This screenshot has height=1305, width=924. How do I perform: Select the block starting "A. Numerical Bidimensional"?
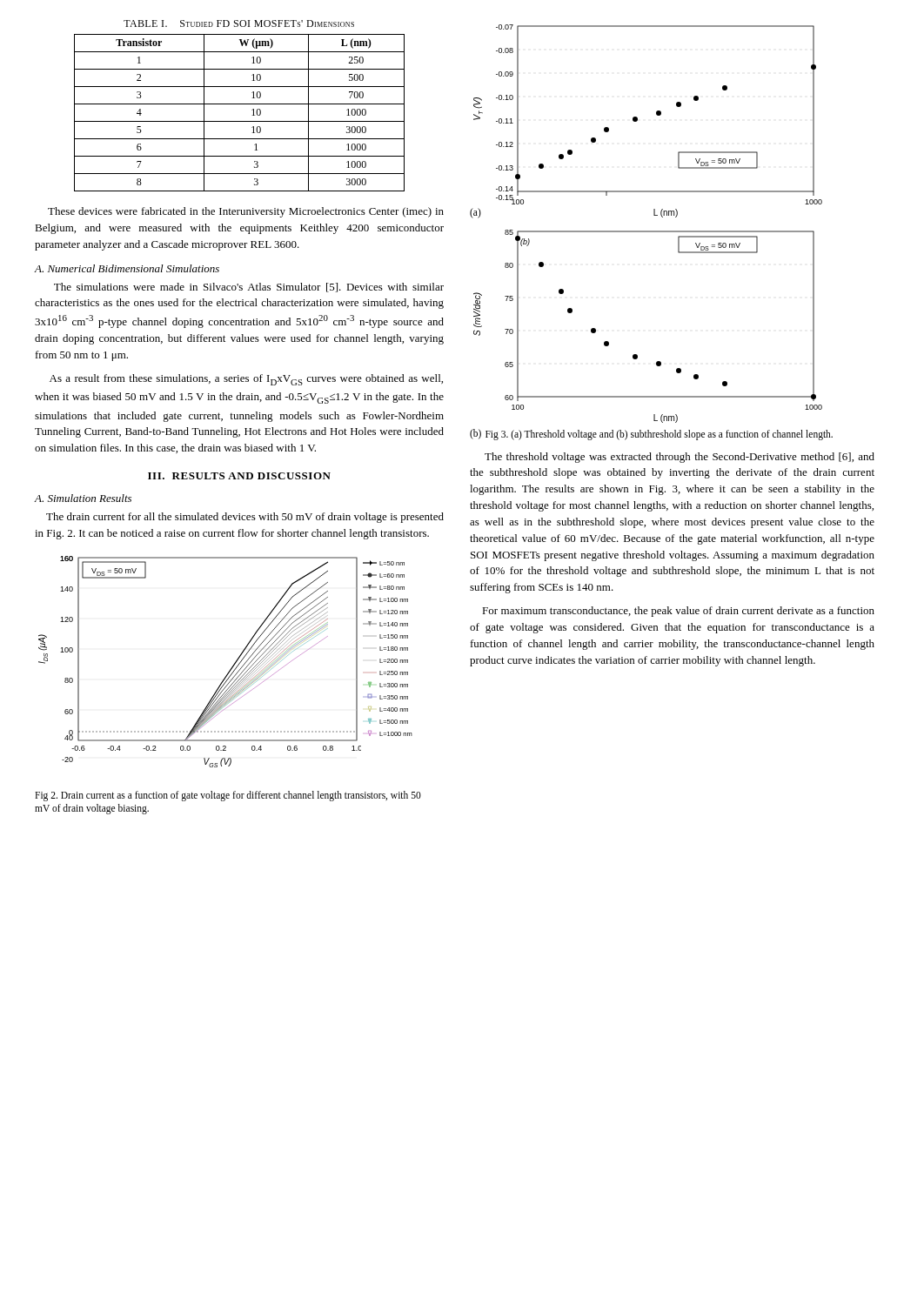point(127,268)
